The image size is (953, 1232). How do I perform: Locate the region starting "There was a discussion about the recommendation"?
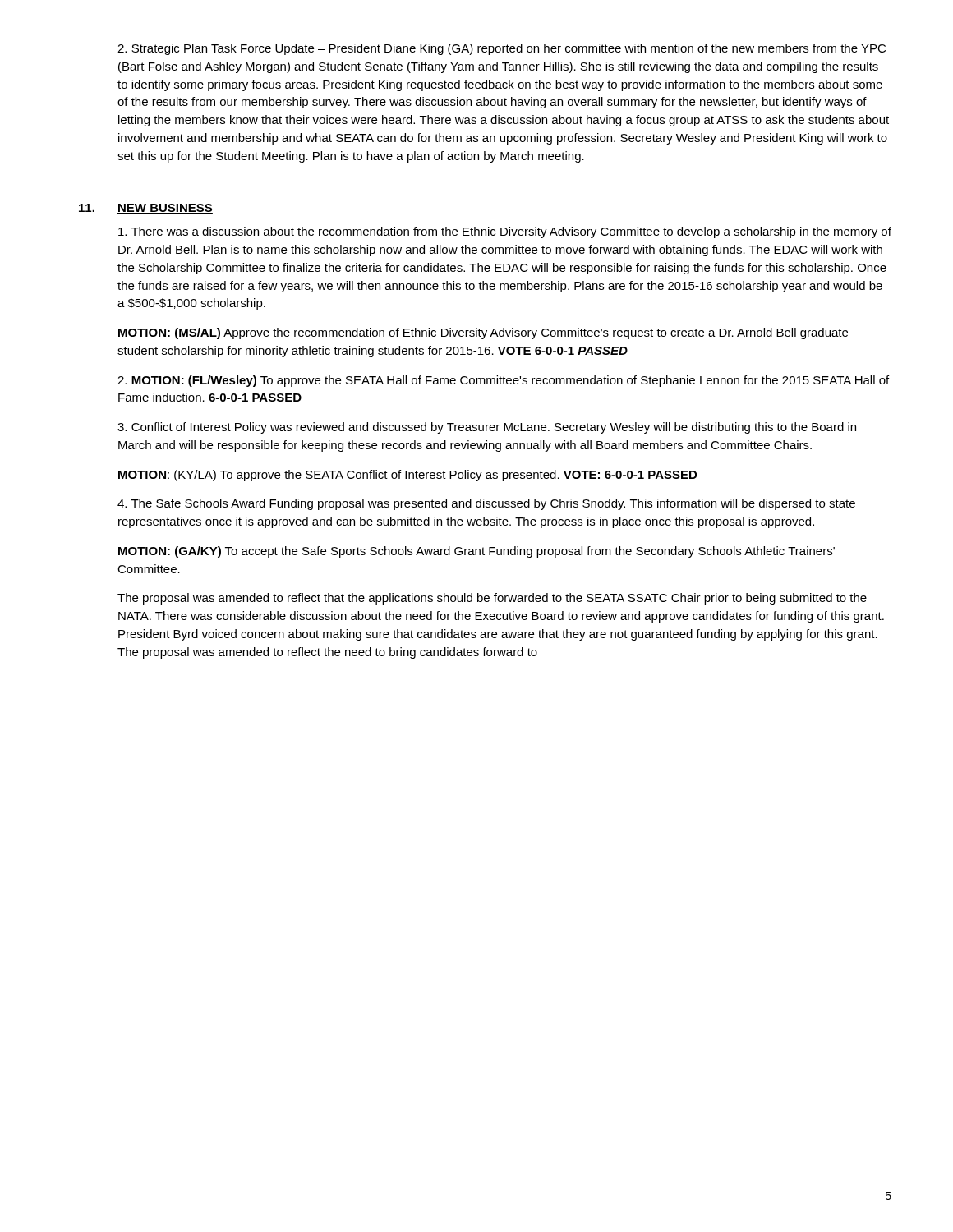(x=504, y=267)
